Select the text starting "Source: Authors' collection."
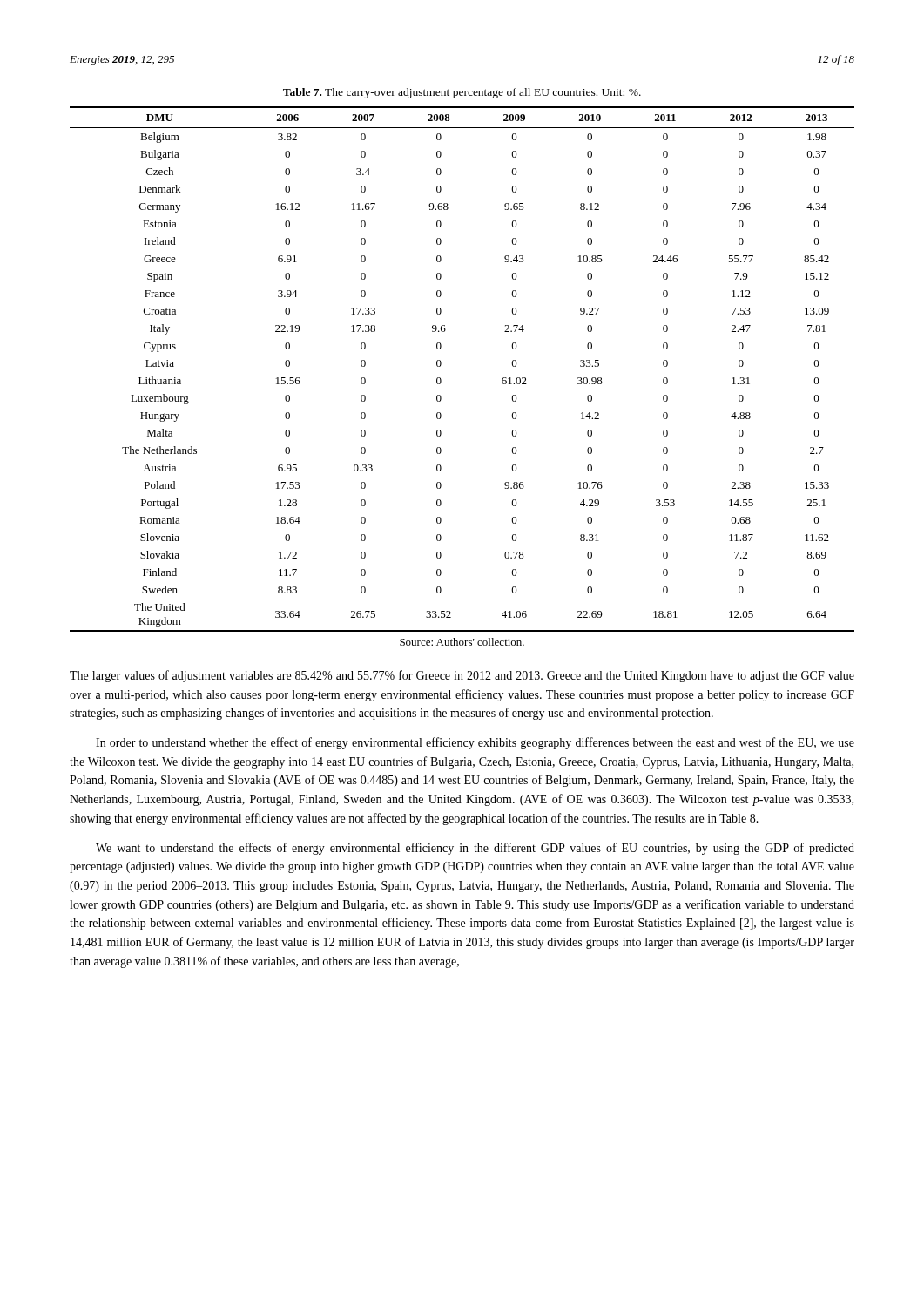Viewport: 924px width, 1307px height. click(462, 642)
